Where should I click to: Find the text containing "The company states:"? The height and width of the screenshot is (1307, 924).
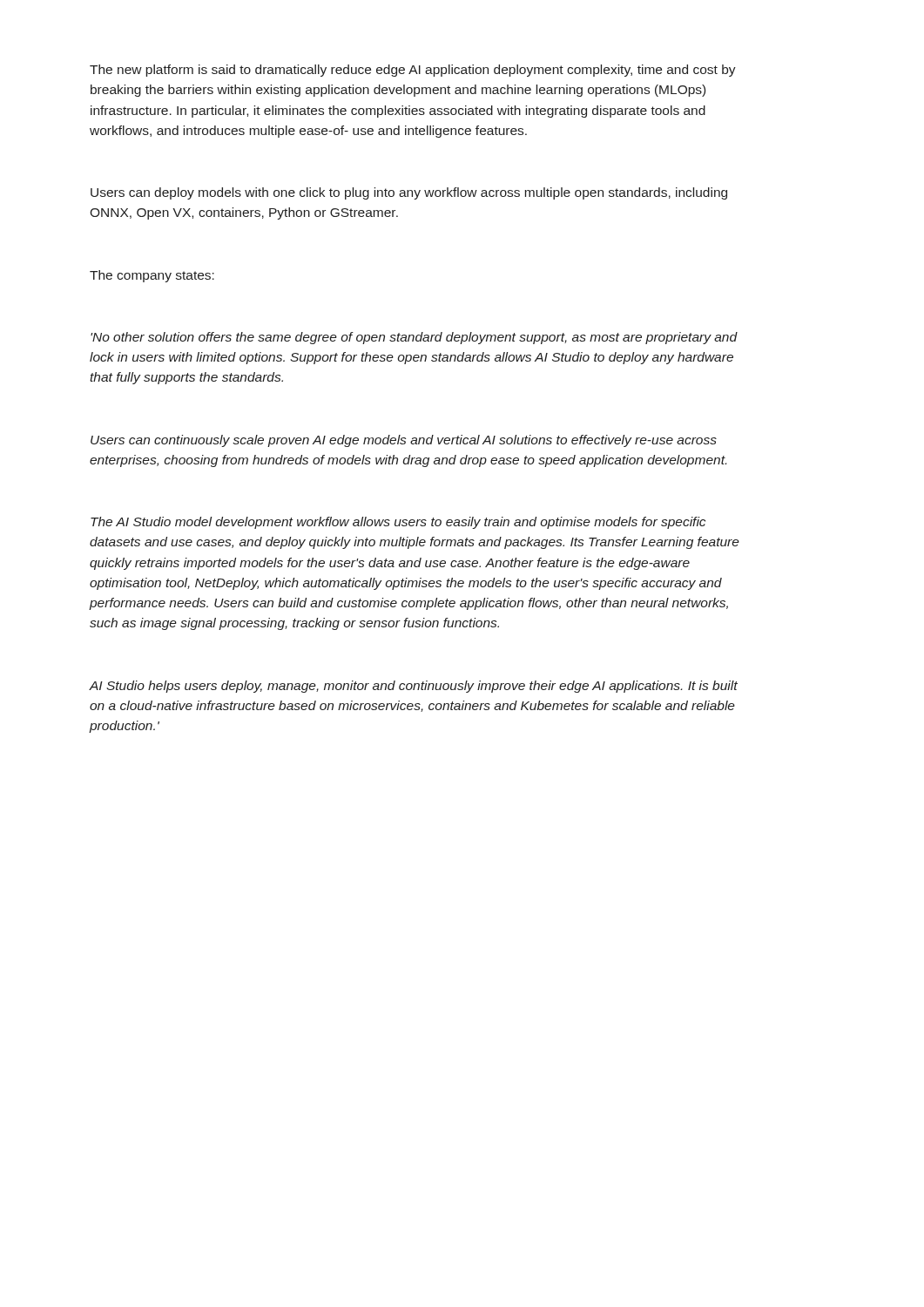click(x=152, y=274)
